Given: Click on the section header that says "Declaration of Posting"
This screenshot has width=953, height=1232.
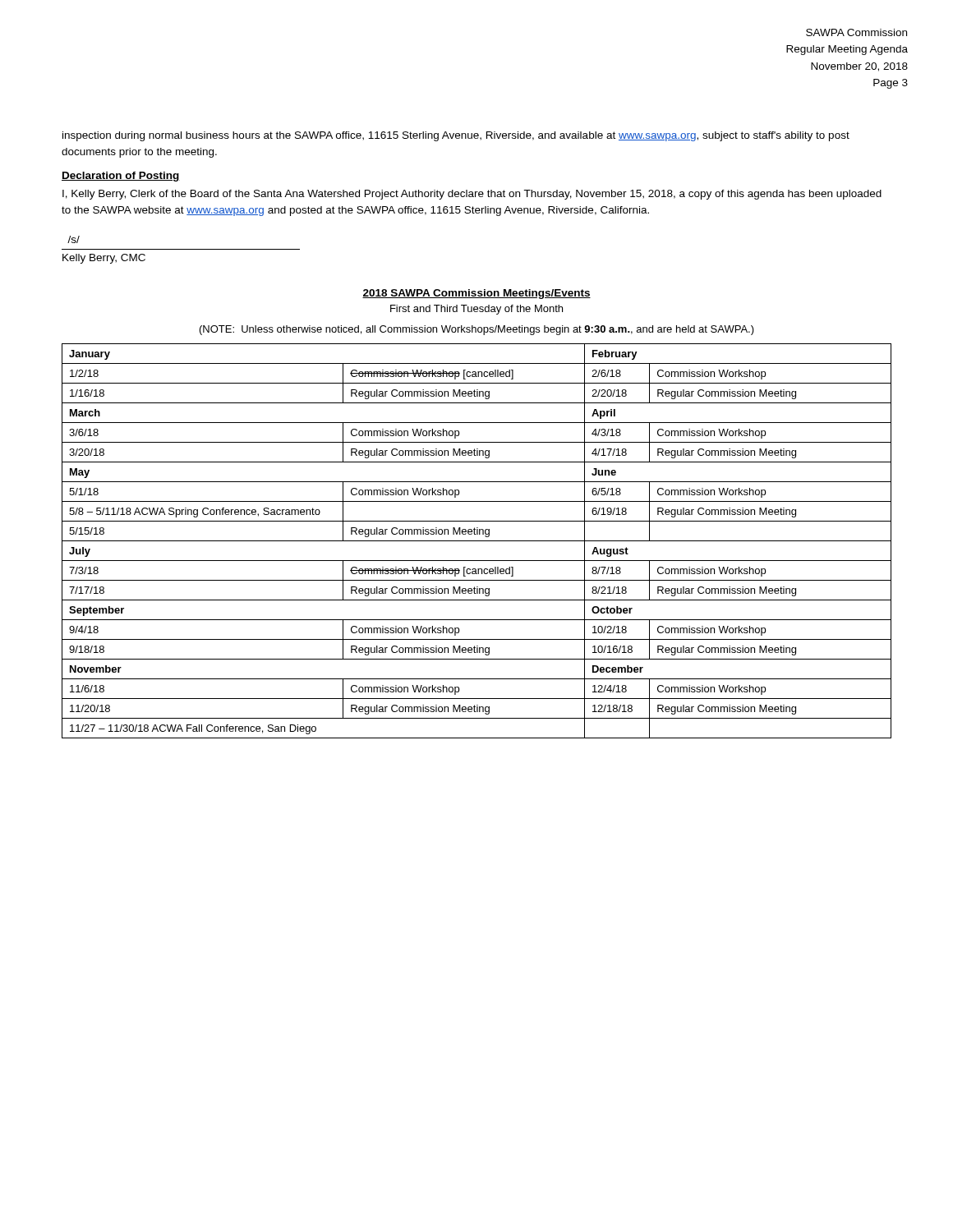Looking at the screenshot, I should pyautogui.click(x=121, y=175).
